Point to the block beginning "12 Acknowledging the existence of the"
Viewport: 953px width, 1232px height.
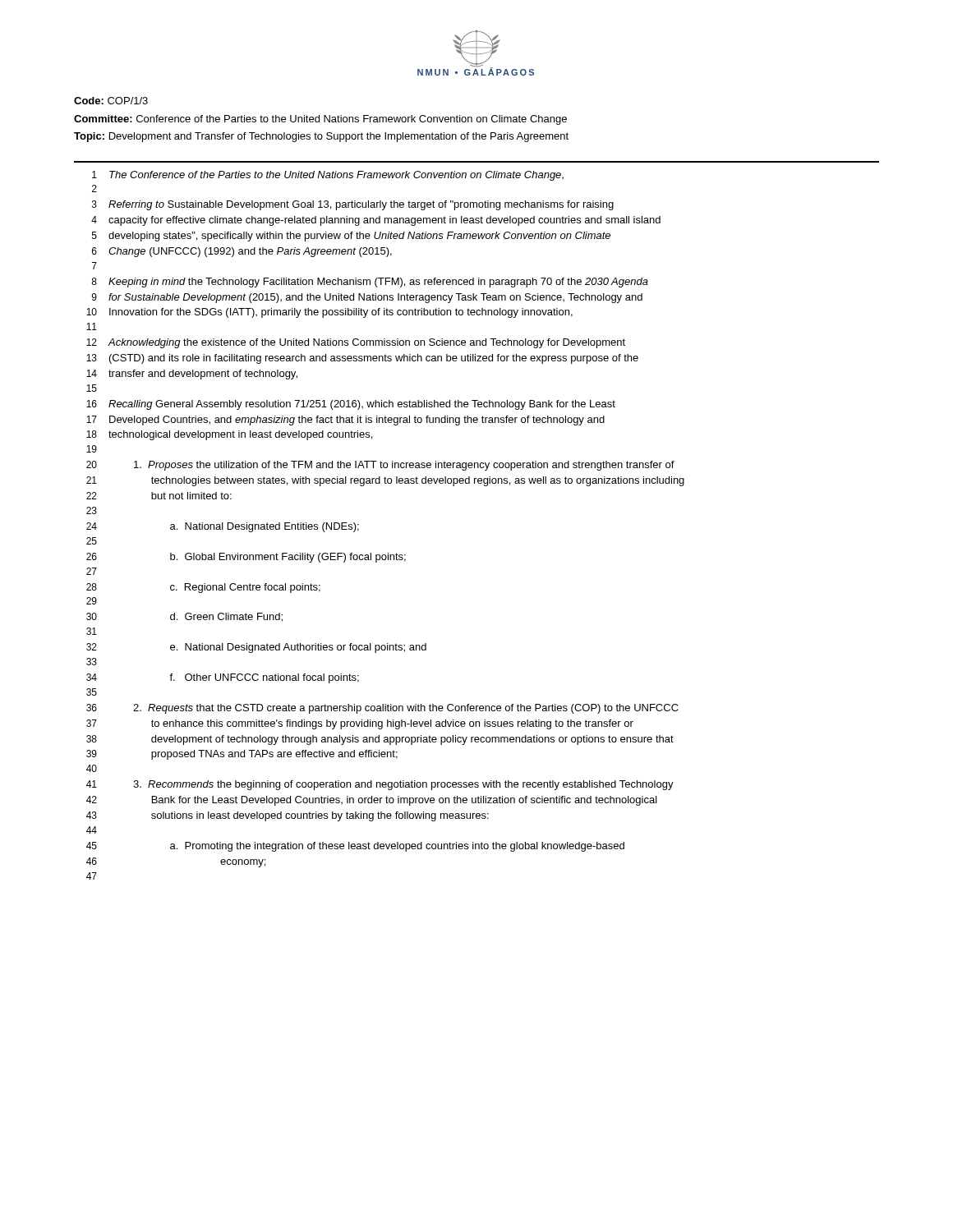point(476,343)
